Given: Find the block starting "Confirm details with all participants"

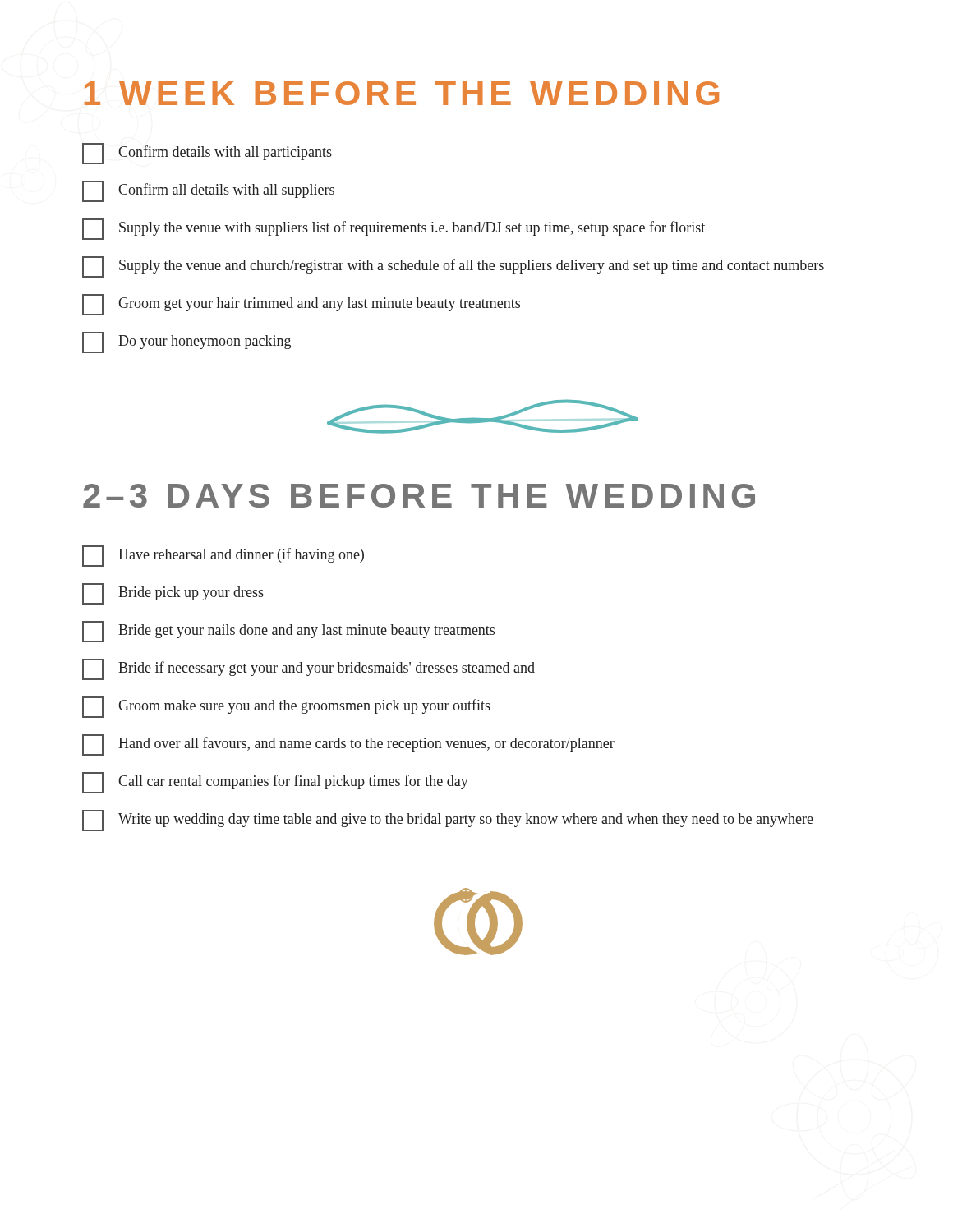Looking at the screenshot, I should 207,153.
